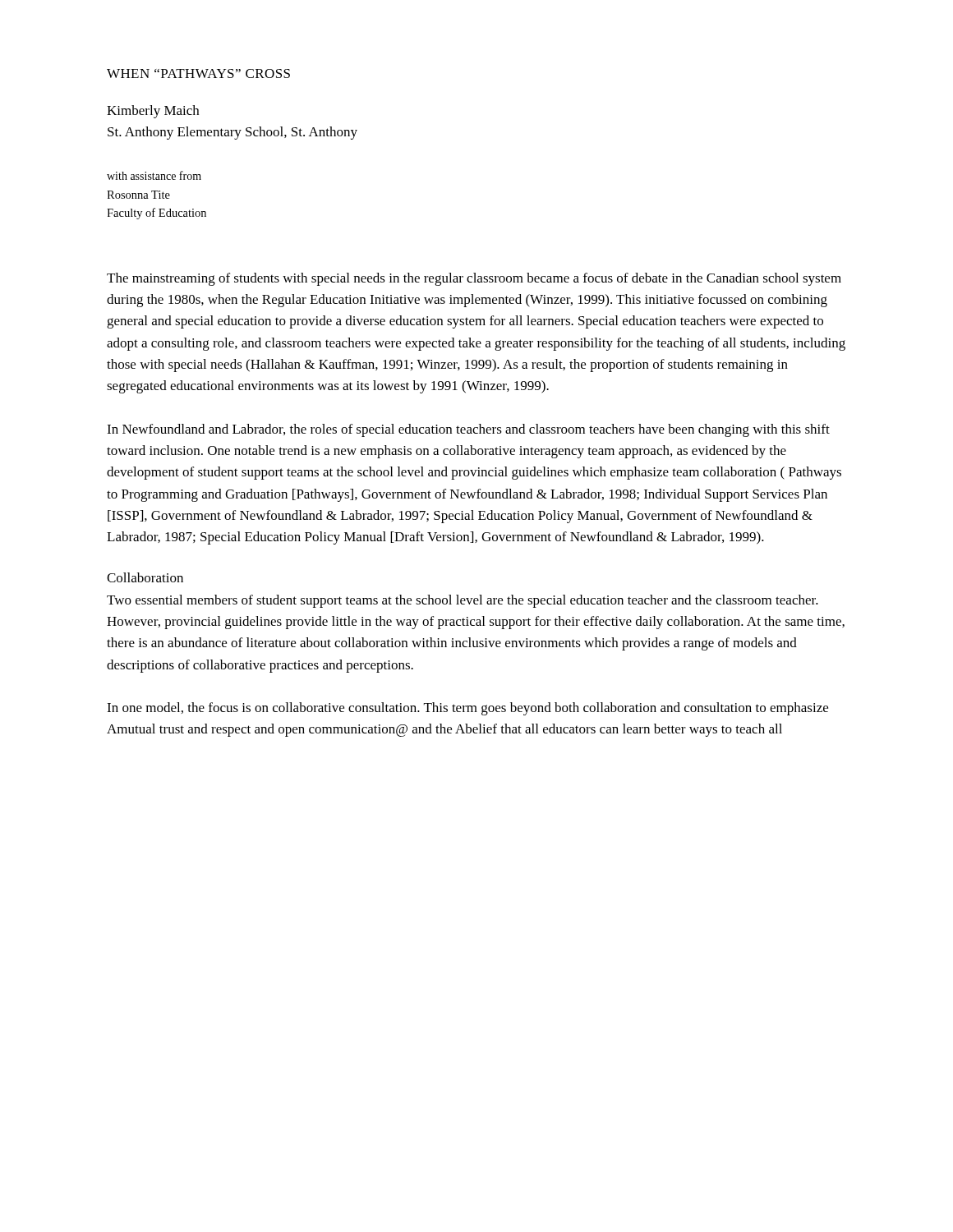953x1232 pixels.
Task: Click the title
Action: click(199, 73)
